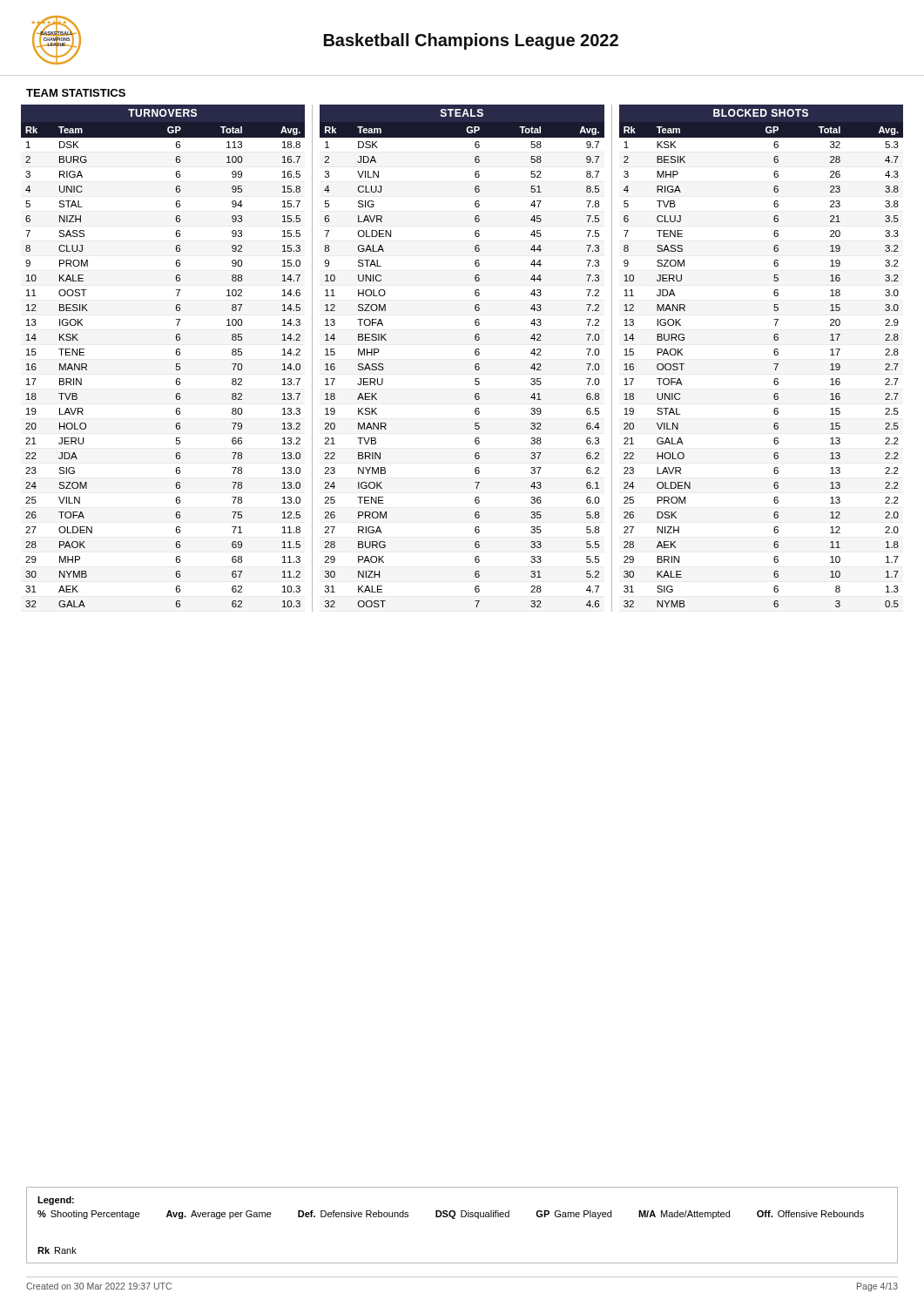Point to "TEAM STATISTICS"
This screenshot has height=1307, width=924.
76,93
